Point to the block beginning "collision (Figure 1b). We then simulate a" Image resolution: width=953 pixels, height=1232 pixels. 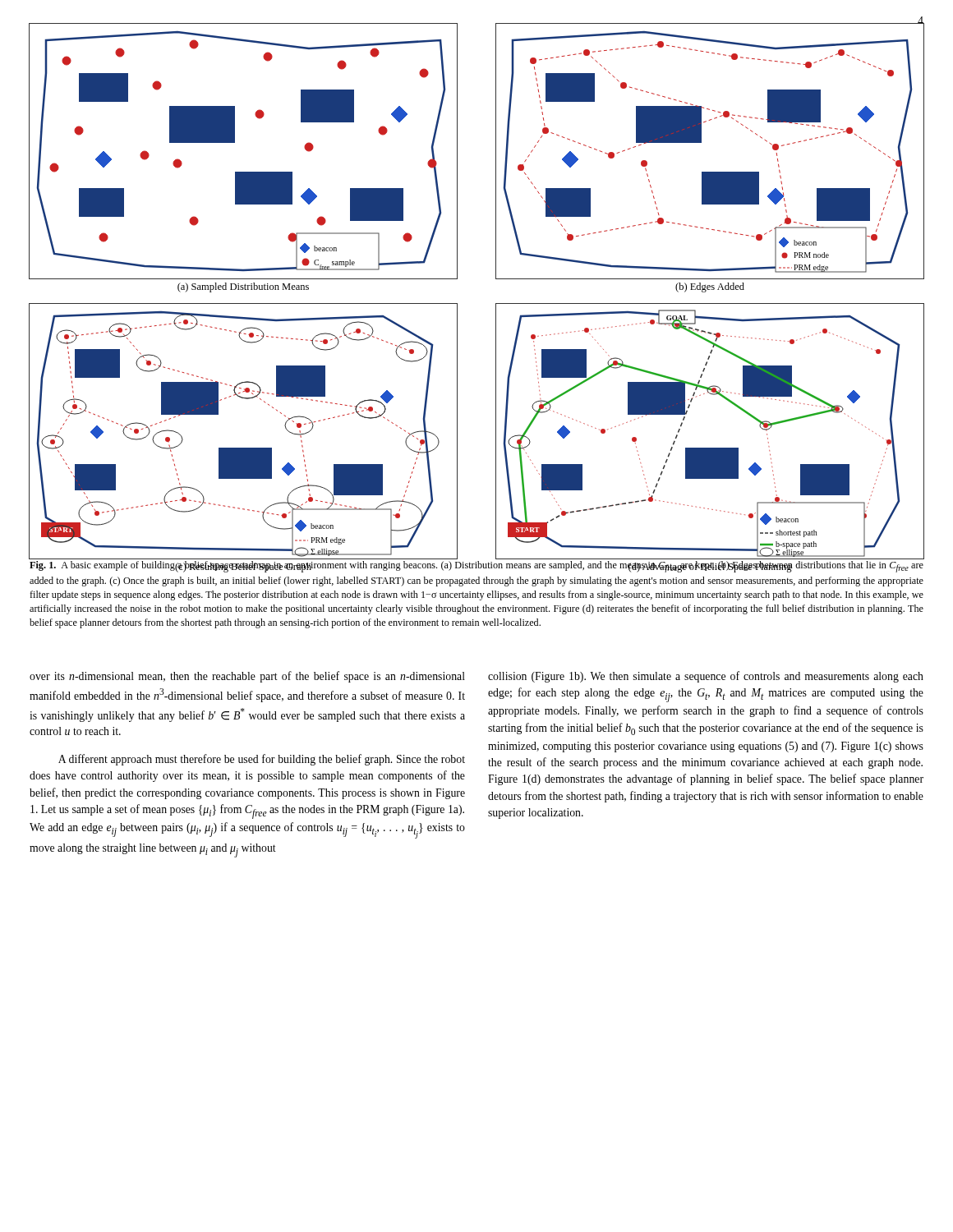pyautogui.click(x=706, y=745)
